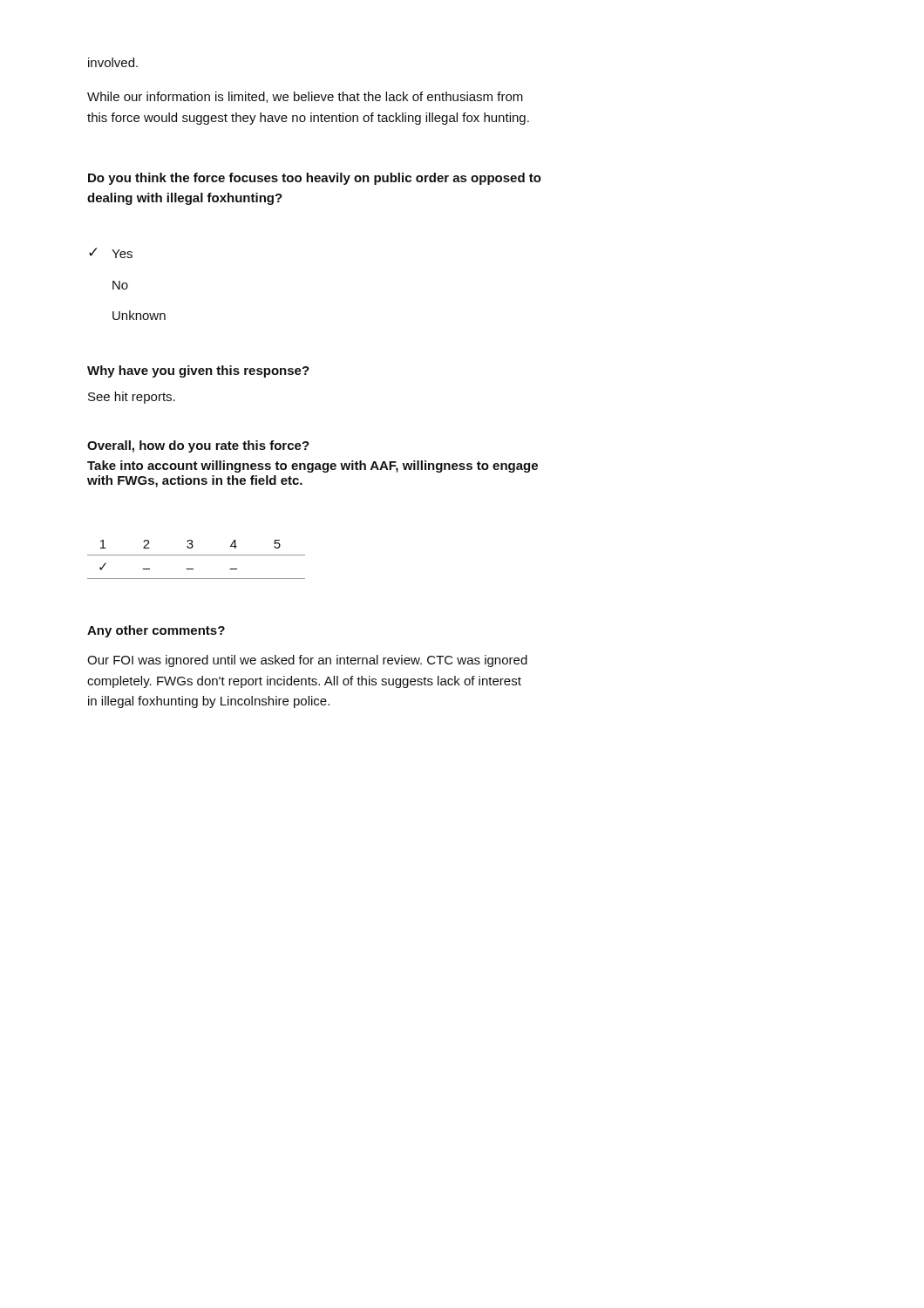924x1308 pixels.
Task: Locate the table with the text "1 2 3 4"
Action: [x=462, y=556]
